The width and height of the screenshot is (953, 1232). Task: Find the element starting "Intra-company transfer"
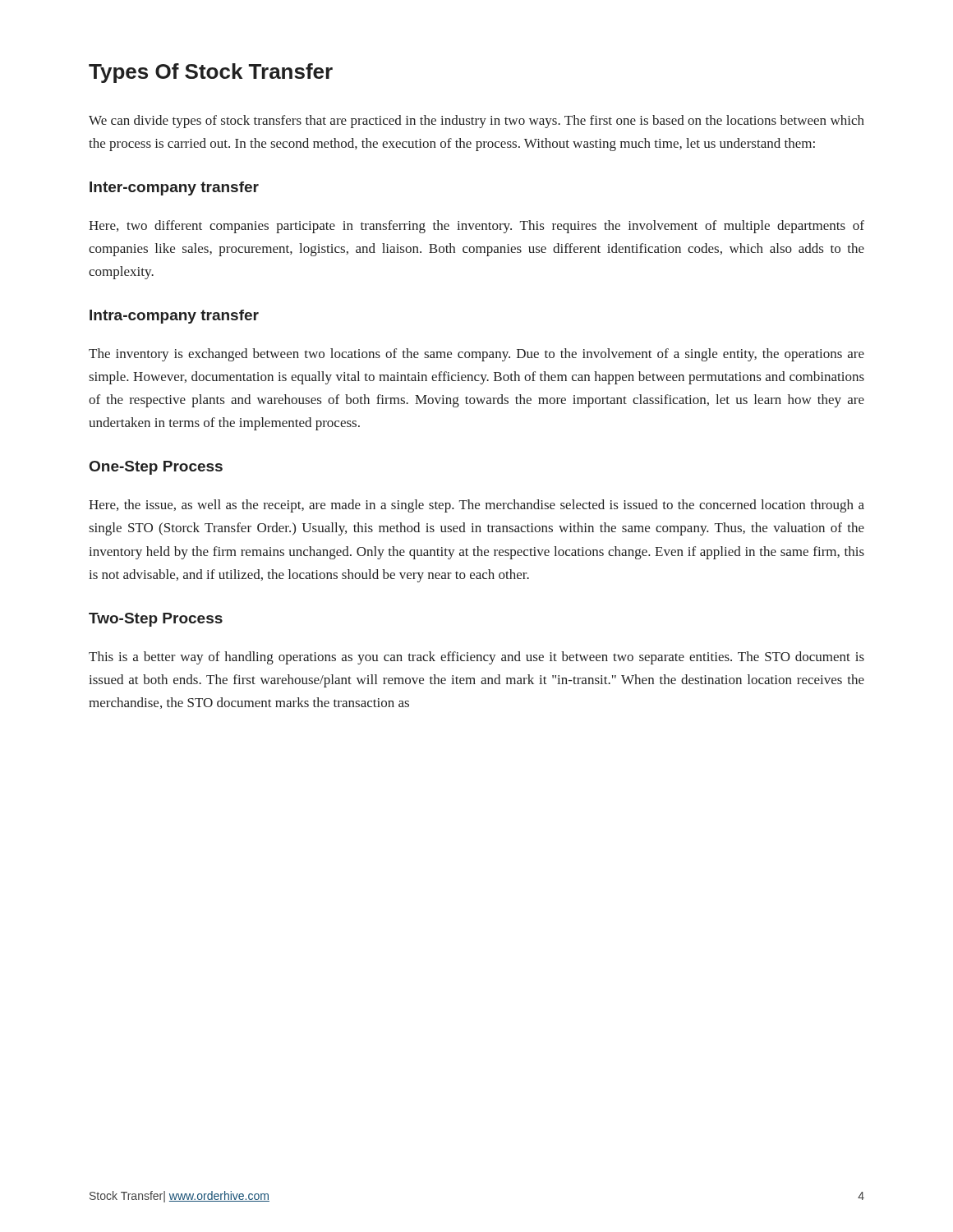point(174,315)
